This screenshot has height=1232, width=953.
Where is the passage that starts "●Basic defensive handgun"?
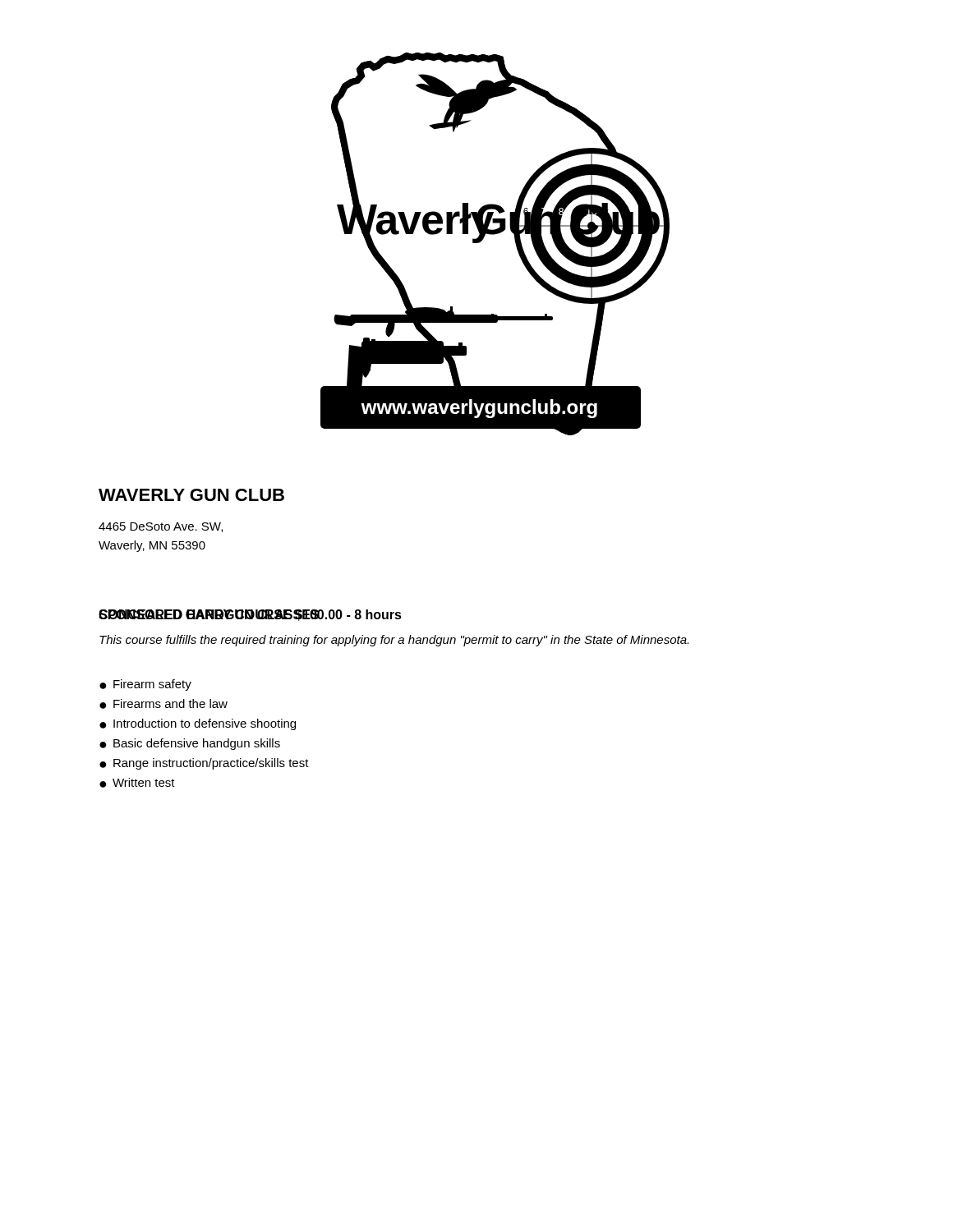189,745
